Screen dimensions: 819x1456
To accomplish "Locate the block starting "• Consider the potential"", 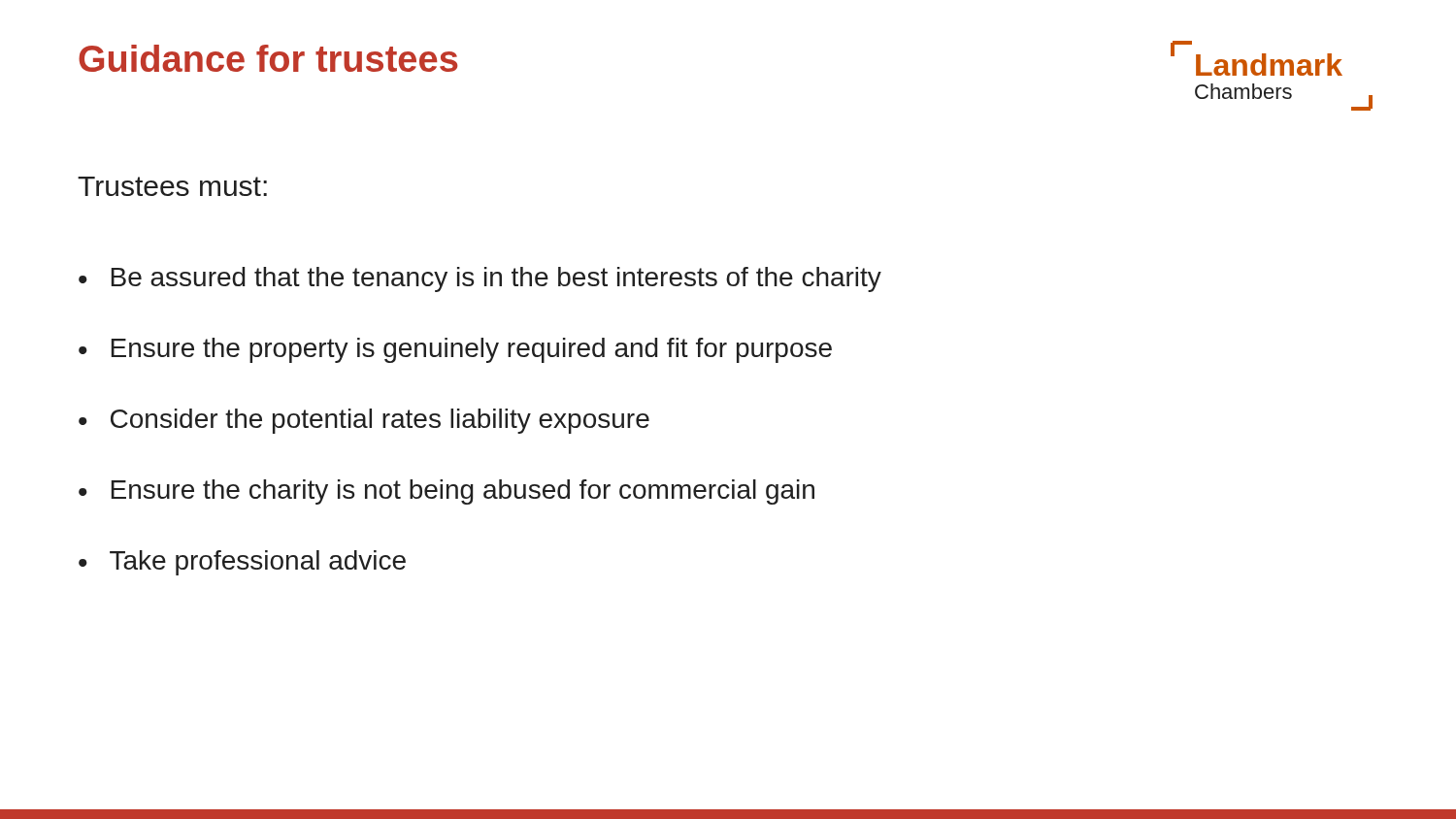I will [x=364, y=421].
